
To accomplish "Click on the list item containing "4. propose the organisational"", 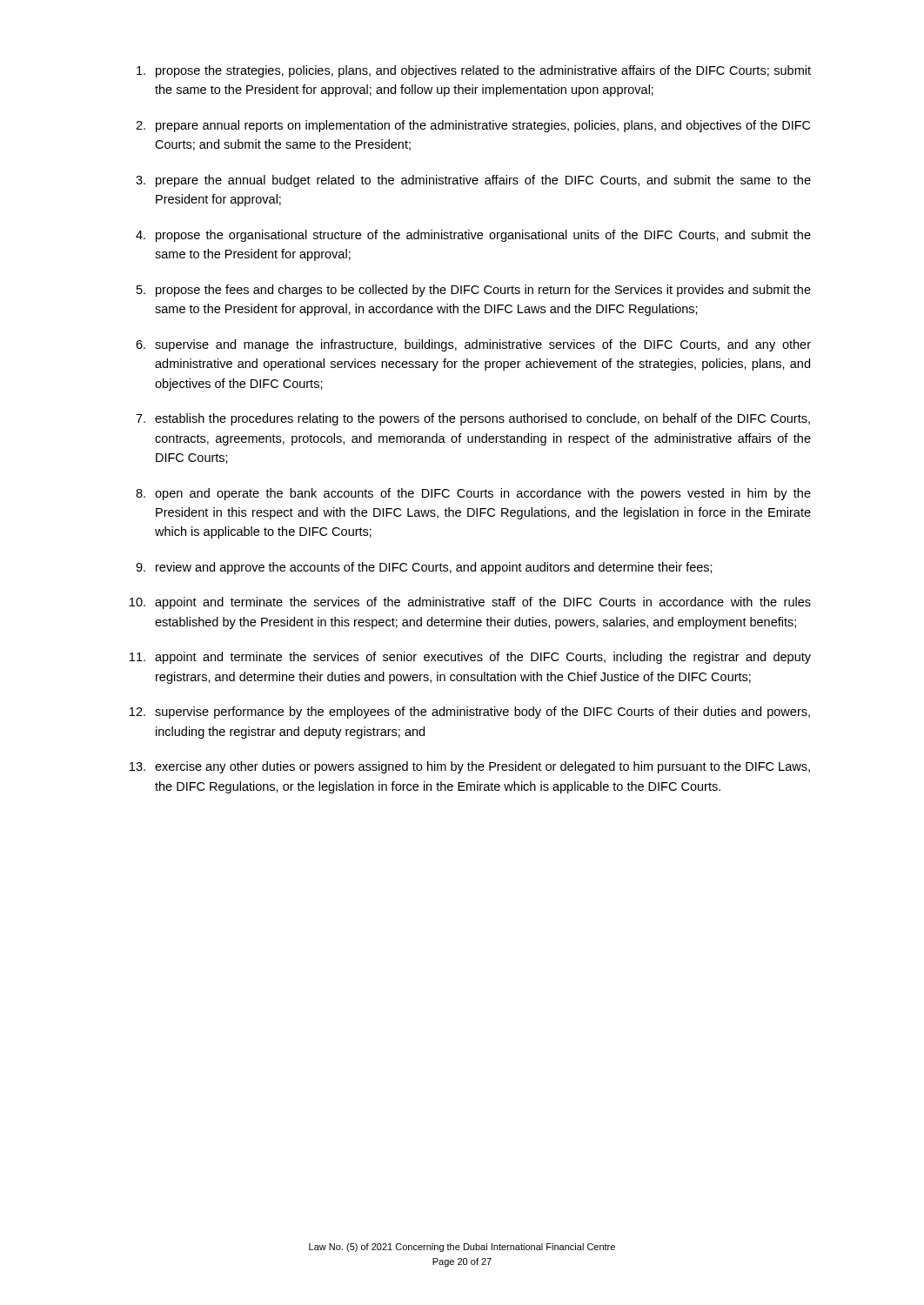I will (462, 245).
